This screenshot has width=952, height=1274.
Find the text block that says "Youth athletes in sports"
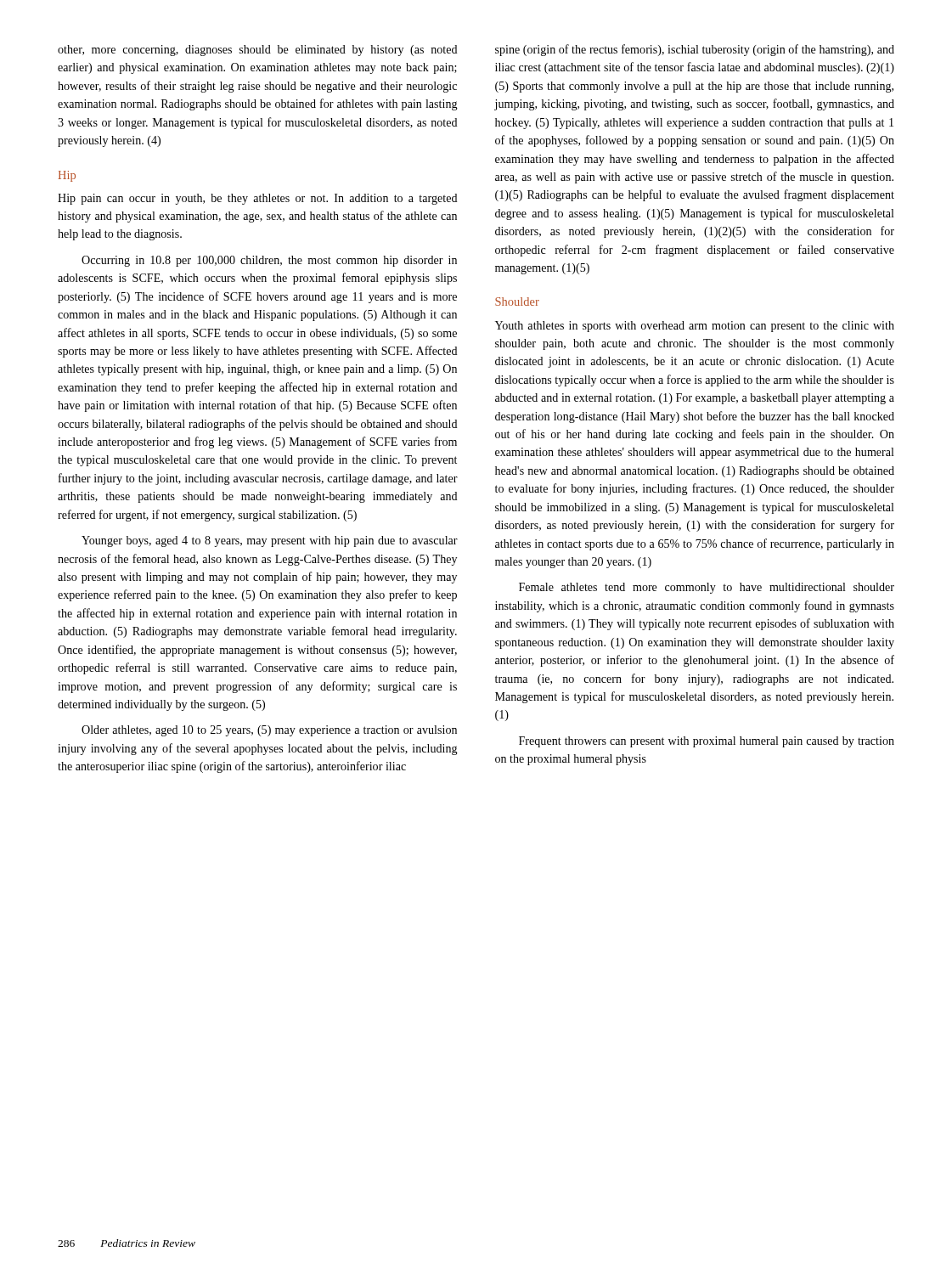pos(694,444)
